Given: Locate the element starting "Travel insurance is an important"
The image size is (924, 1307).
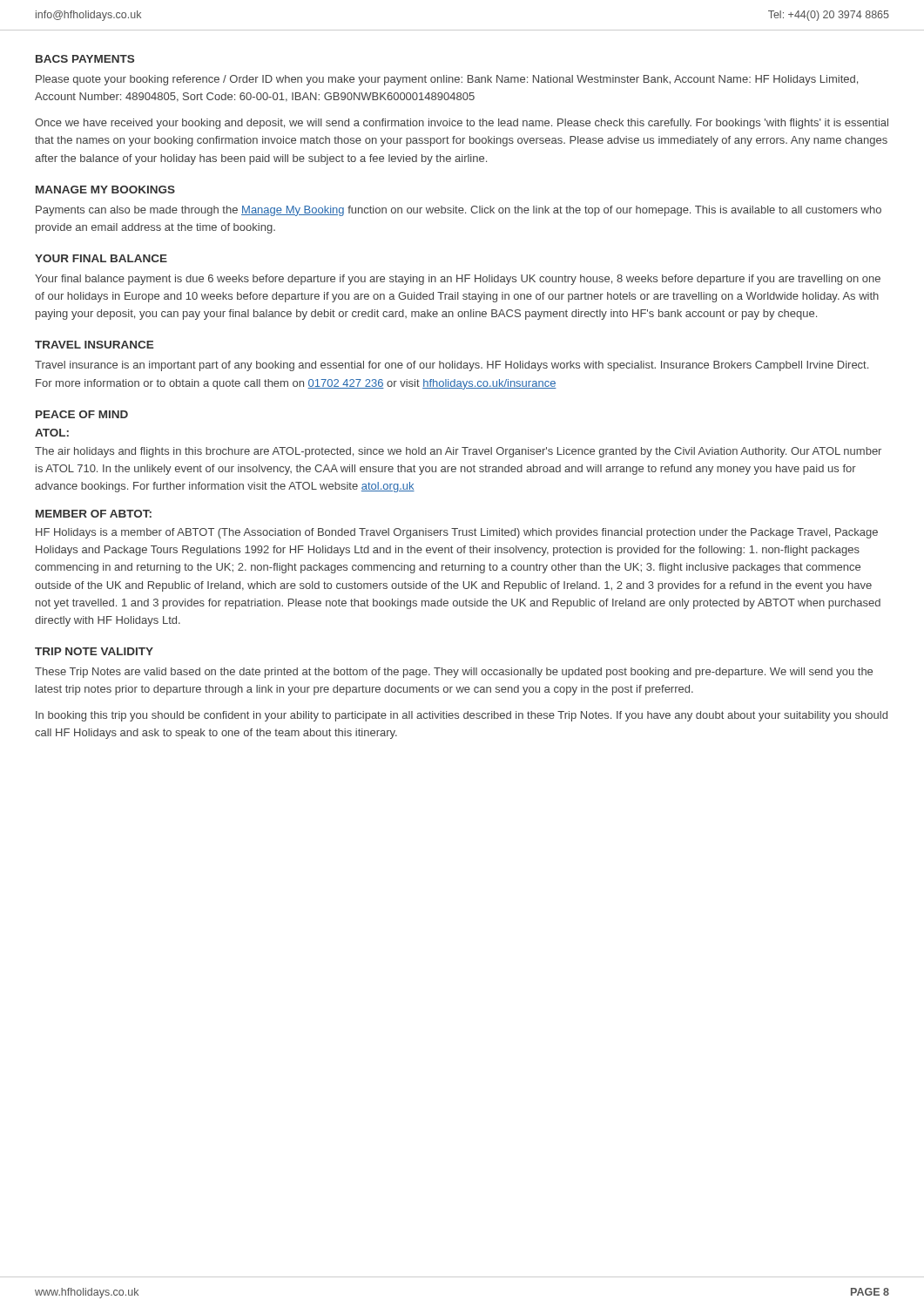Looking at the screenshot, I should [452, 374].
